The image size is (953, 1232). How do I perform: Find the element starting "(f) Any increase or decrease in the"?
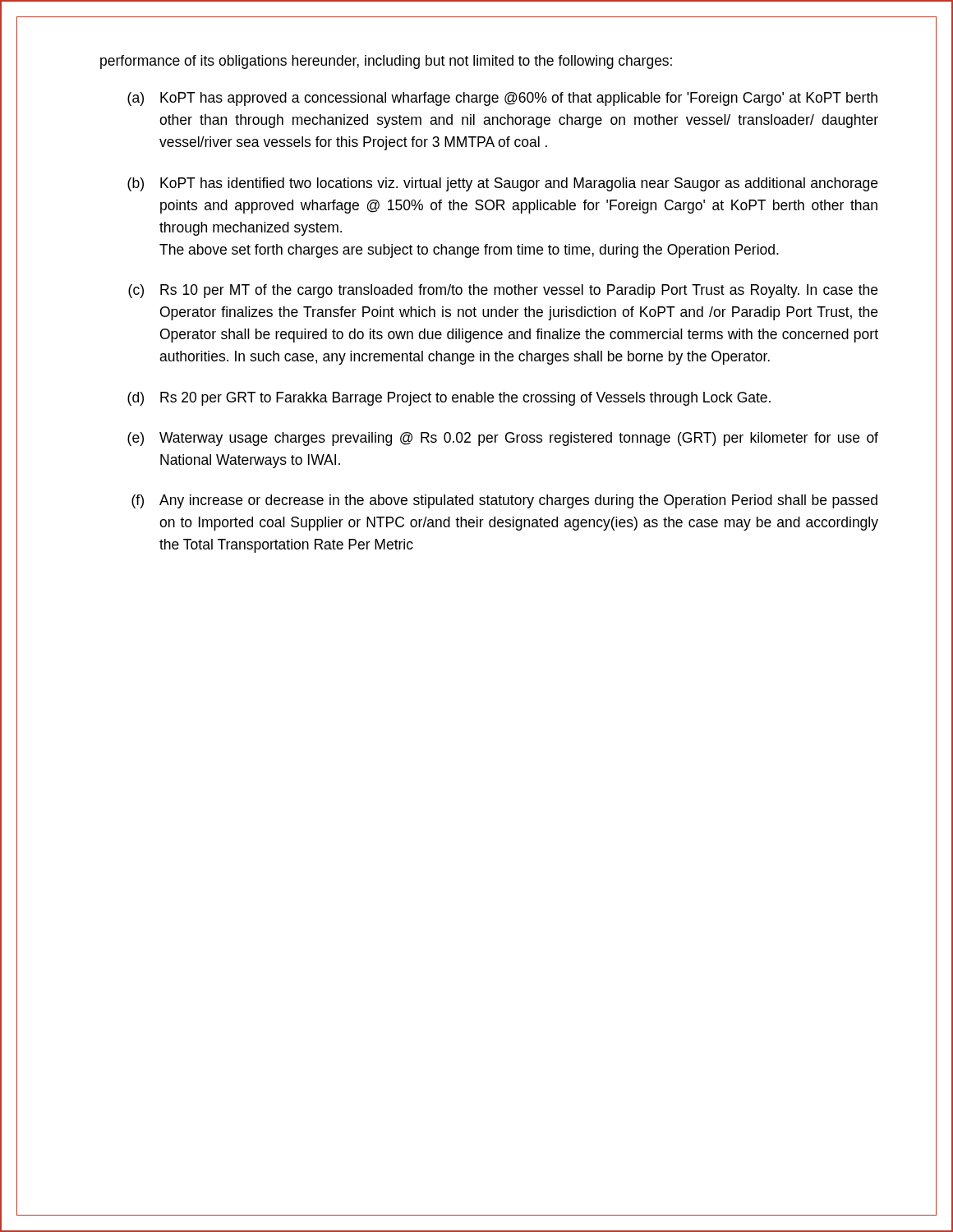point(489,523)
